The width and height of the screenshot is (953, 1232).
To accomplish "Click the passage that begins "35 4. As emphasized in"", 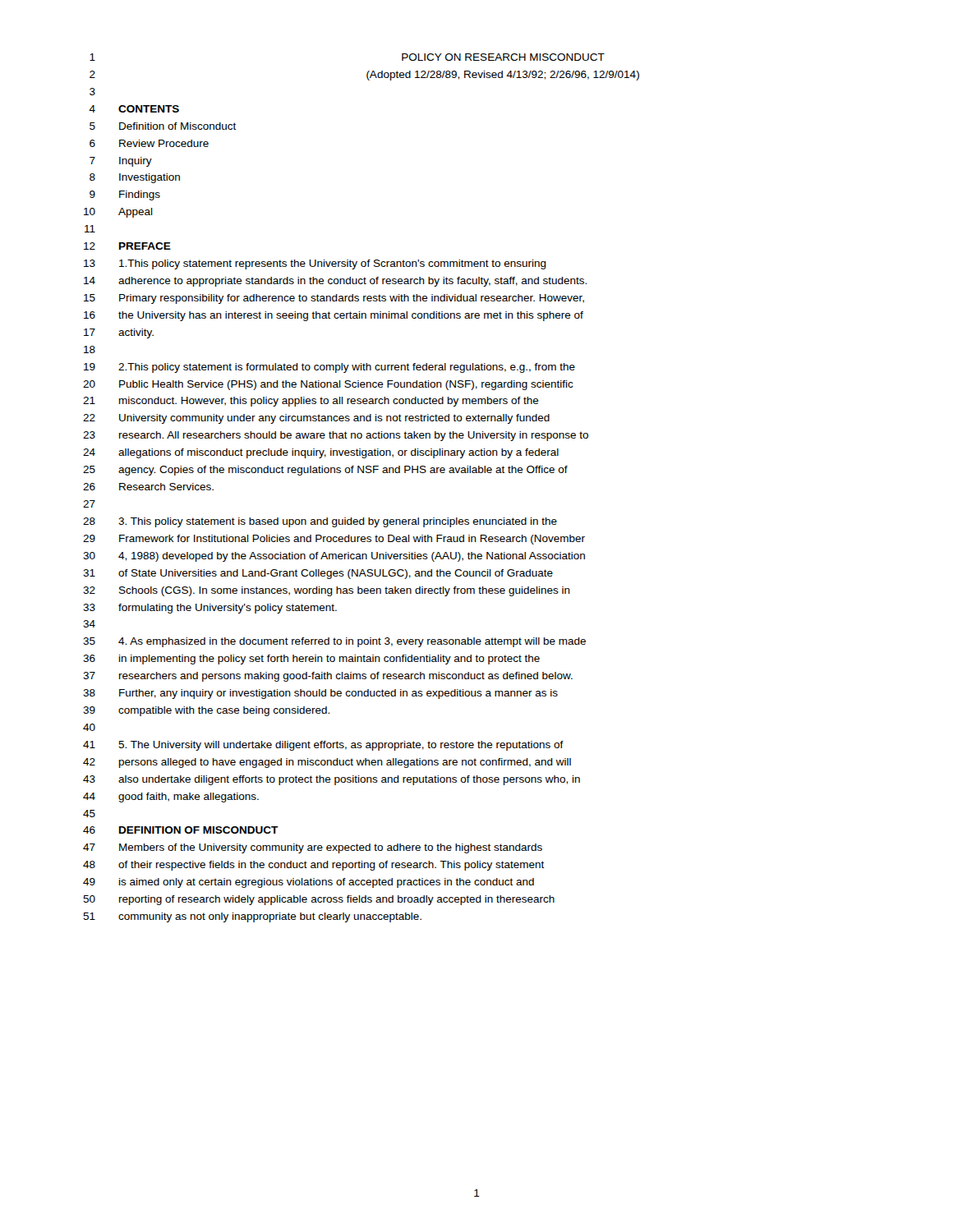I will coord(476,676).
